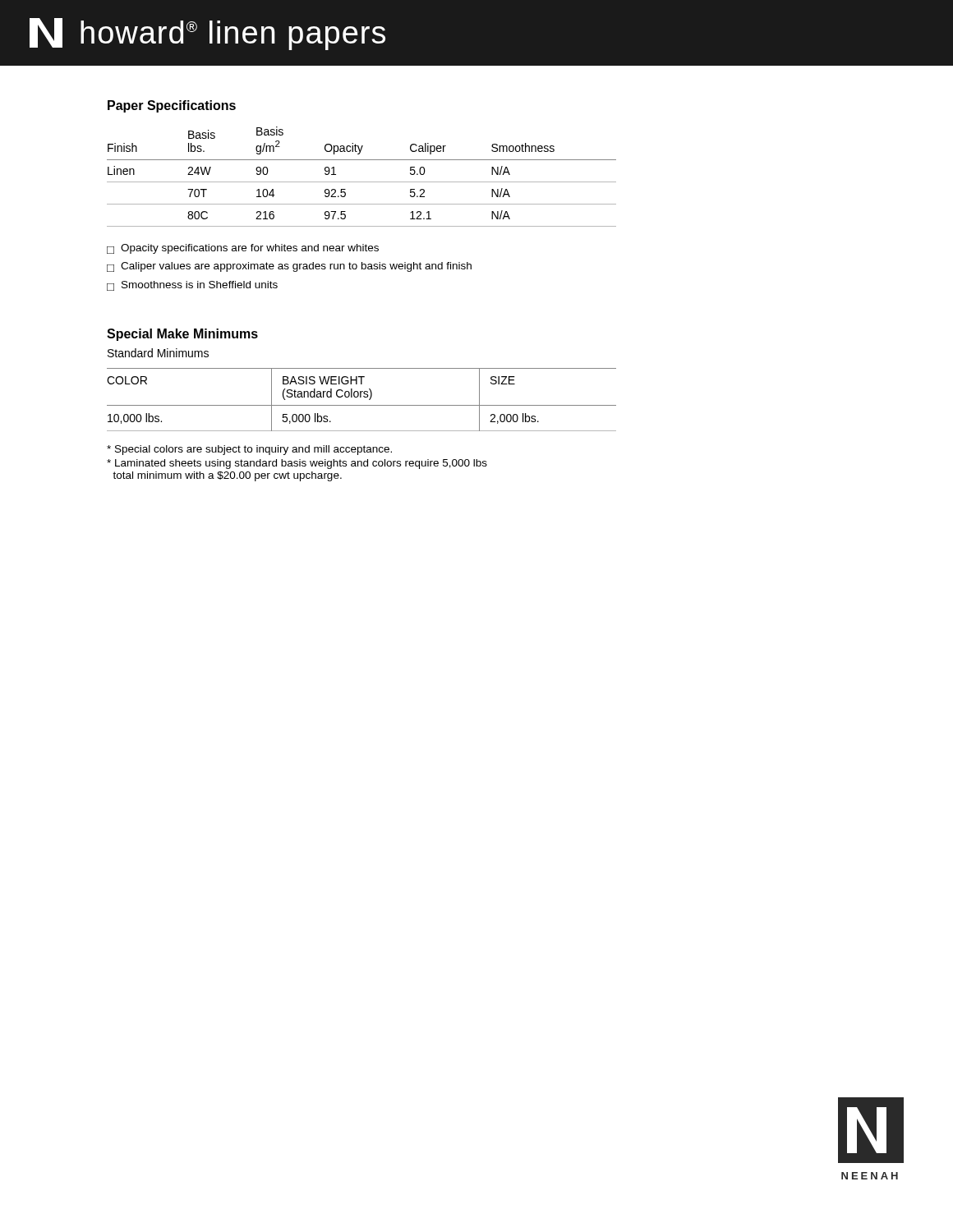The width and height of the screenshot is (953, 1232).
Task: Click the passage that begins "Laminated sheets using standard basis weights"
Action: (x=297, y=469)
